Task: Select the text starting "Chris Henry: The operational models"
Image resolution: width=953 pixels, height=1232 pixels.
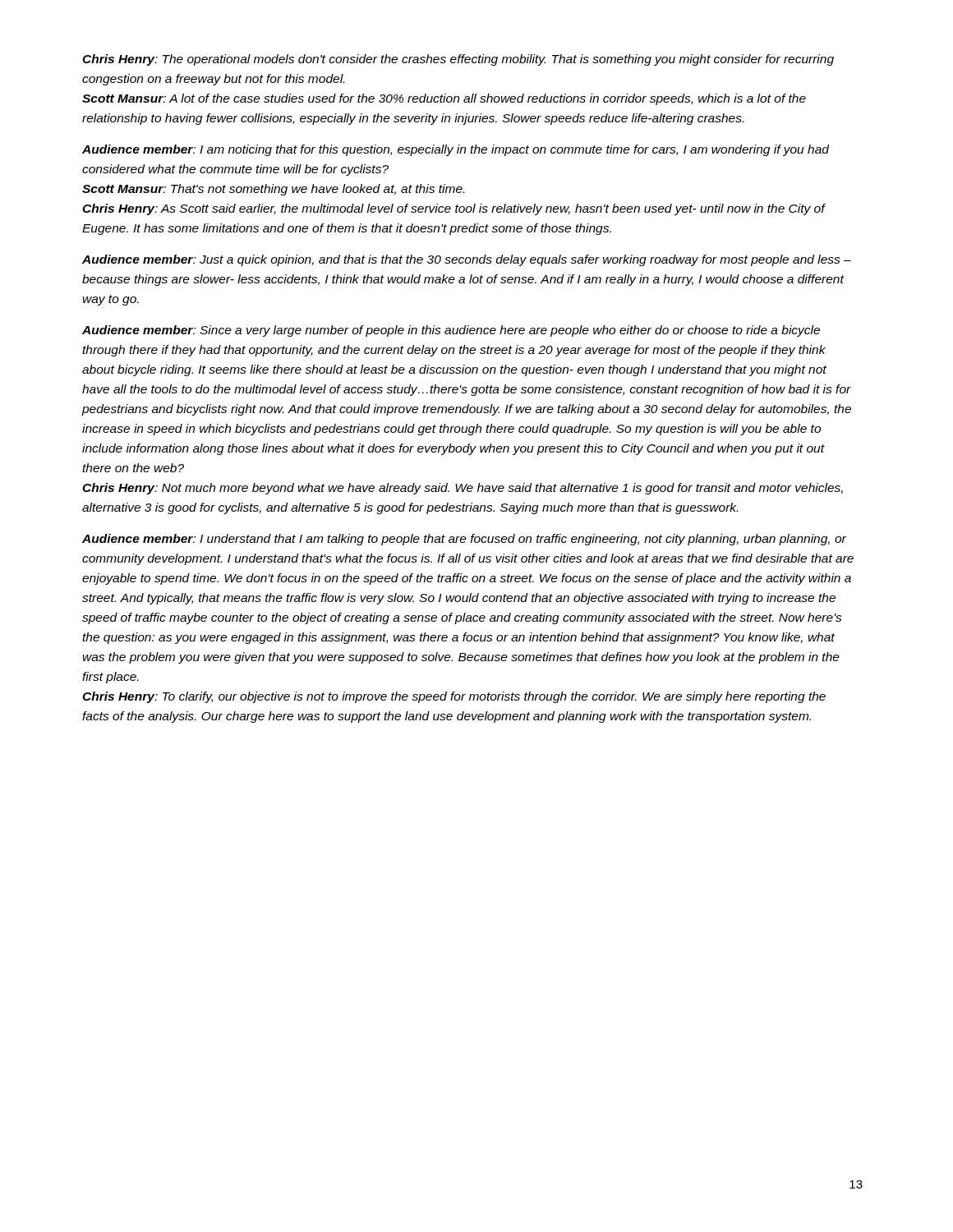Action: (x=468, y=89)
